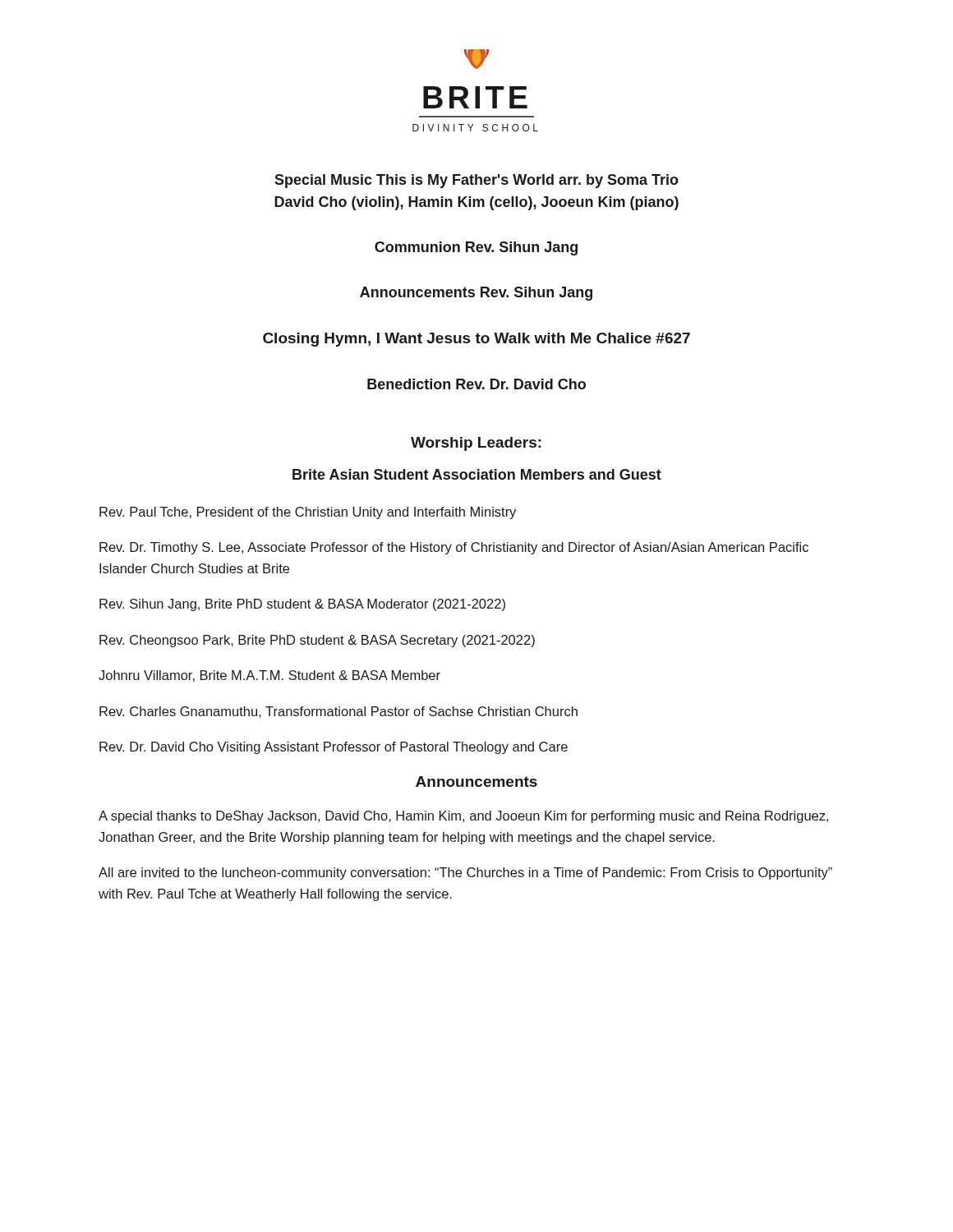Point to the passage starting "Brite Asian Student Association Members and Guest"
Image resolution: width=953 pixels, height=1232 pixels.
pos(476,474)
